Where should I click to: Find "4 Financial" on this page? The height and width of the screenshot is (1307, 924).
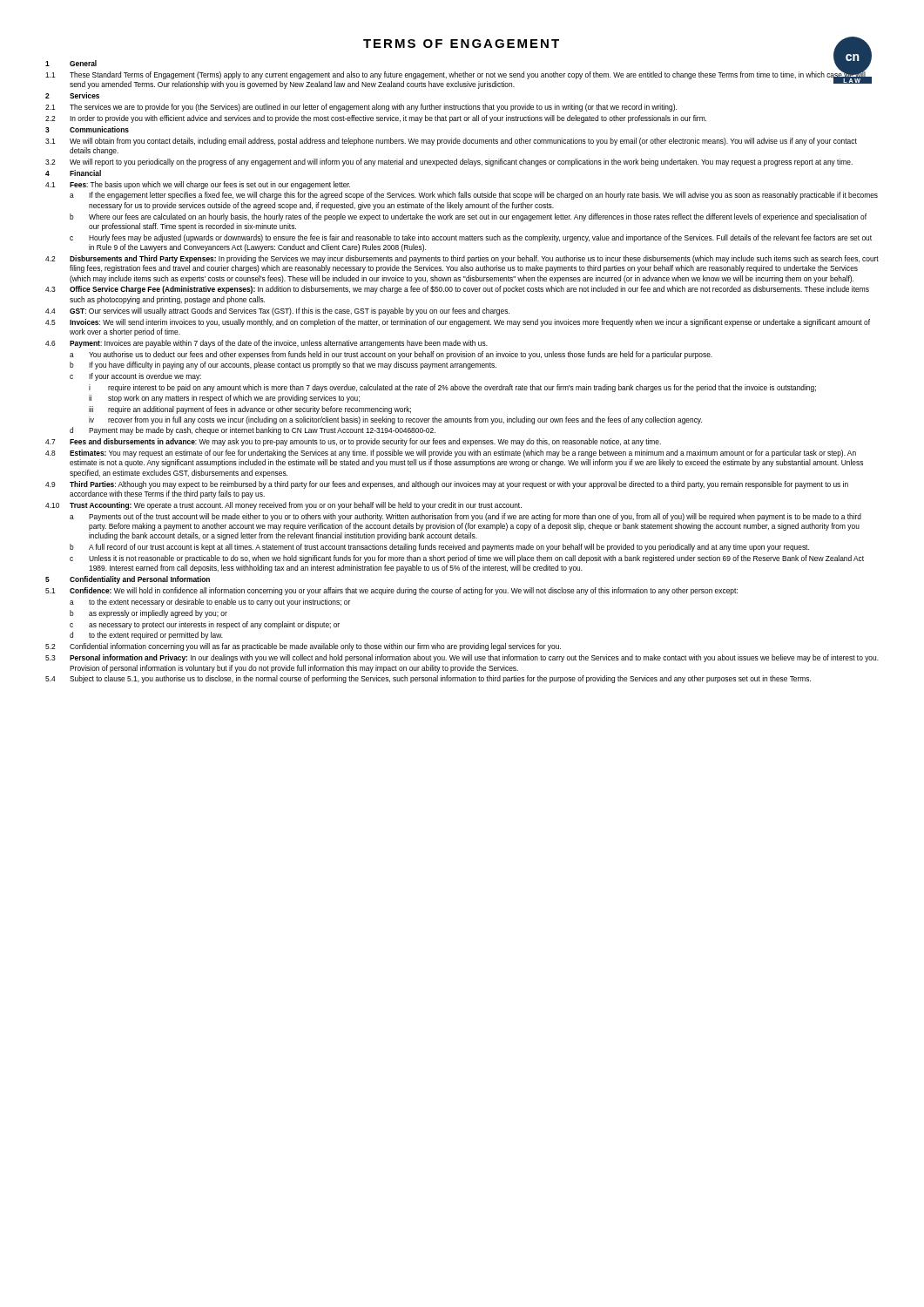73,174
